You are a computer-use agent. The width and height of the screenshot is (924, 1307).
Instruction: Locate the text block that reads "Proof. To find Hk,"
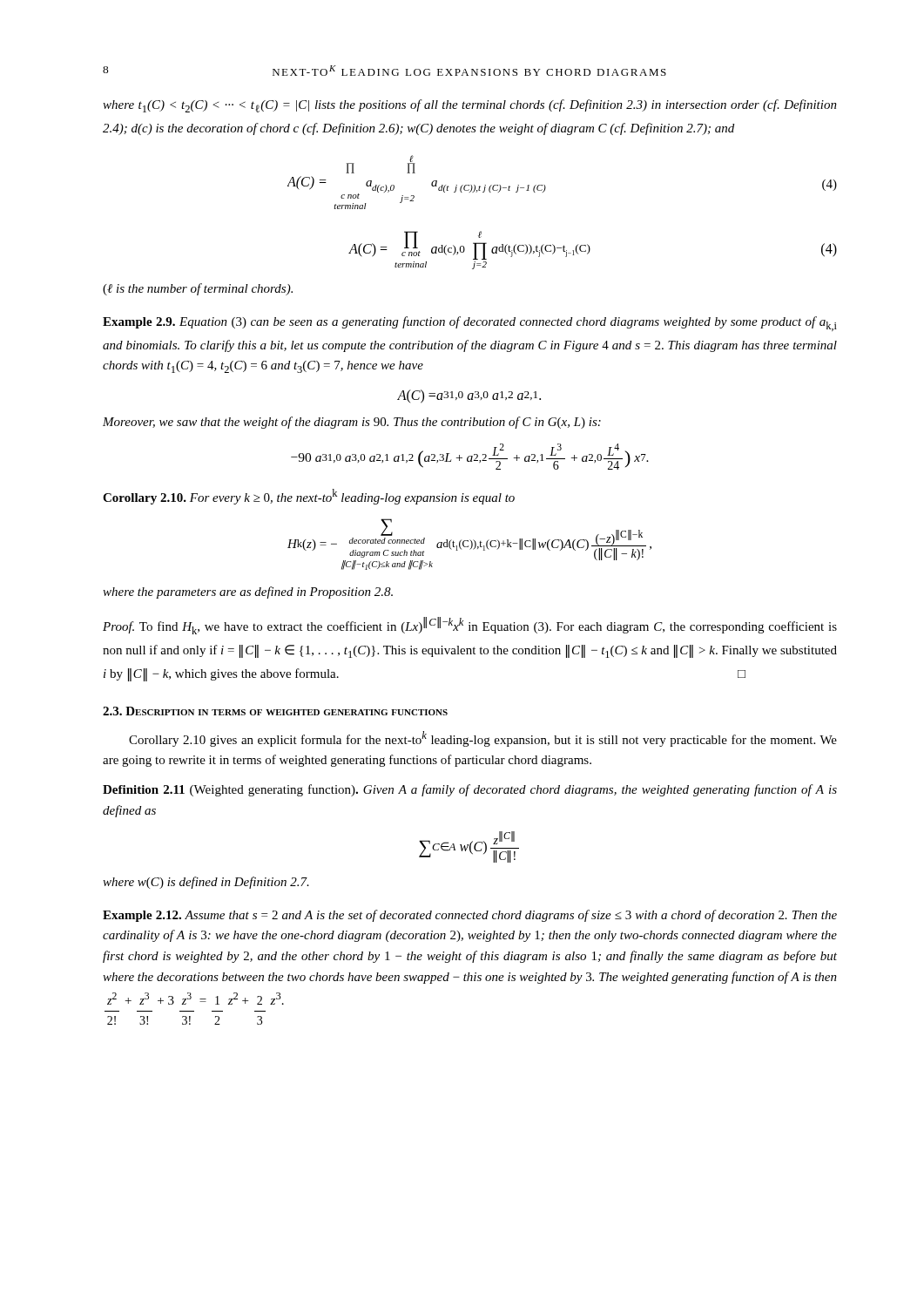pos(470,649)
